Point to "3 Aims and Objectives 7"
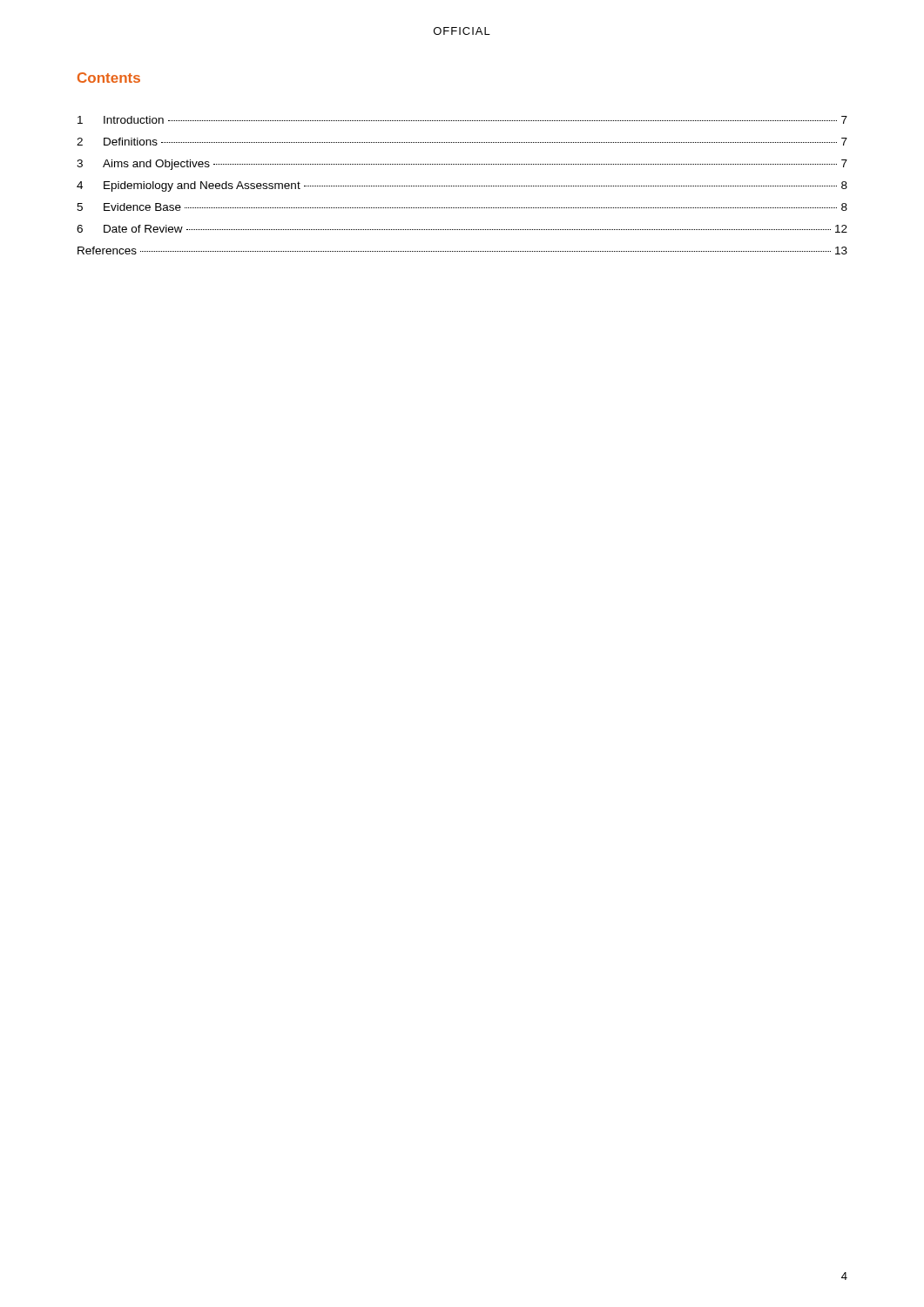Viewport: 924px width, 1307px height. [462, 163]
